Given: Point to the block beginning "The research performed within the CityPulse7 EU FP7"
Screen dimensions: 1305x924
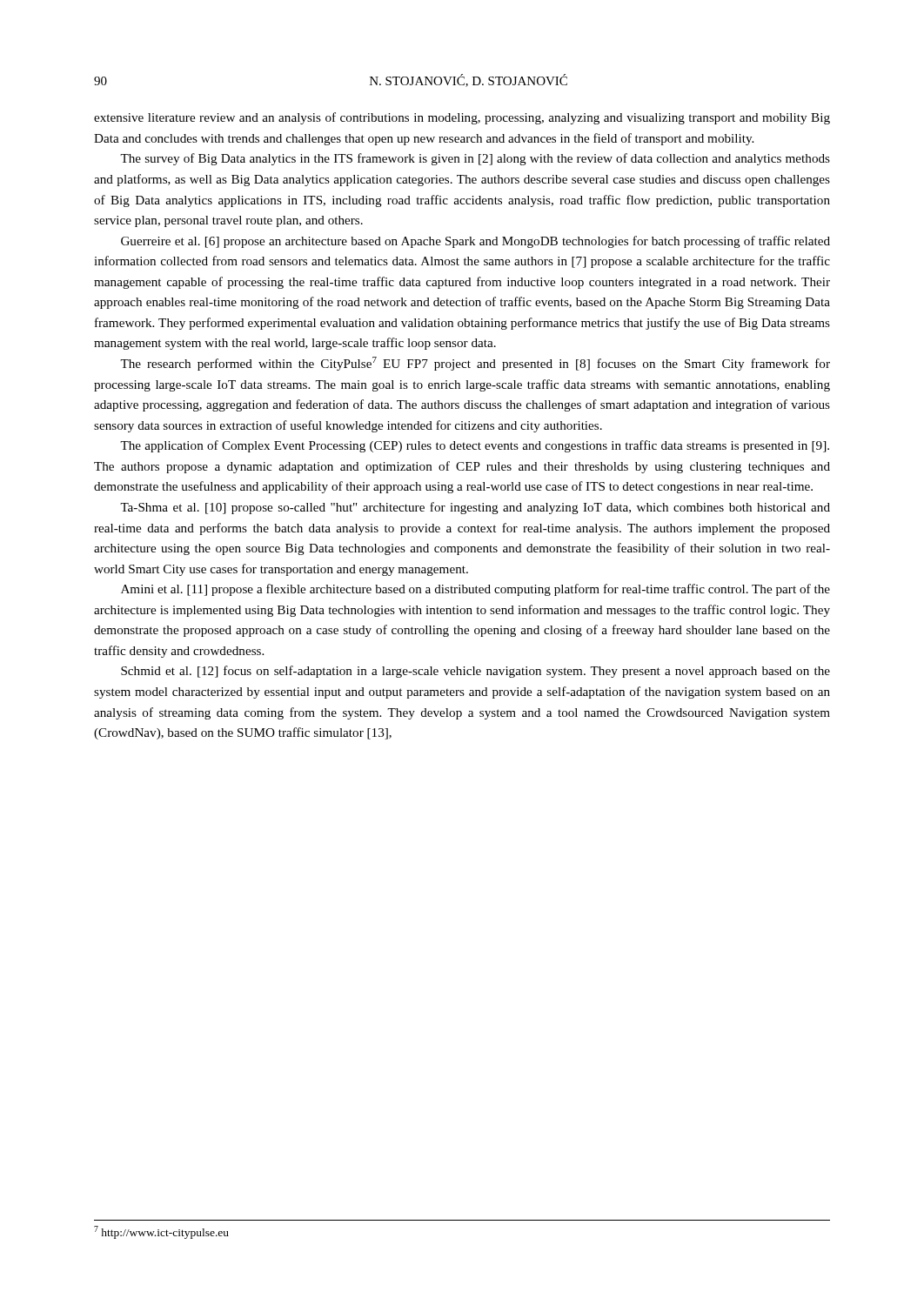Looking at the screenshot, I should click(x=462, y=394).
